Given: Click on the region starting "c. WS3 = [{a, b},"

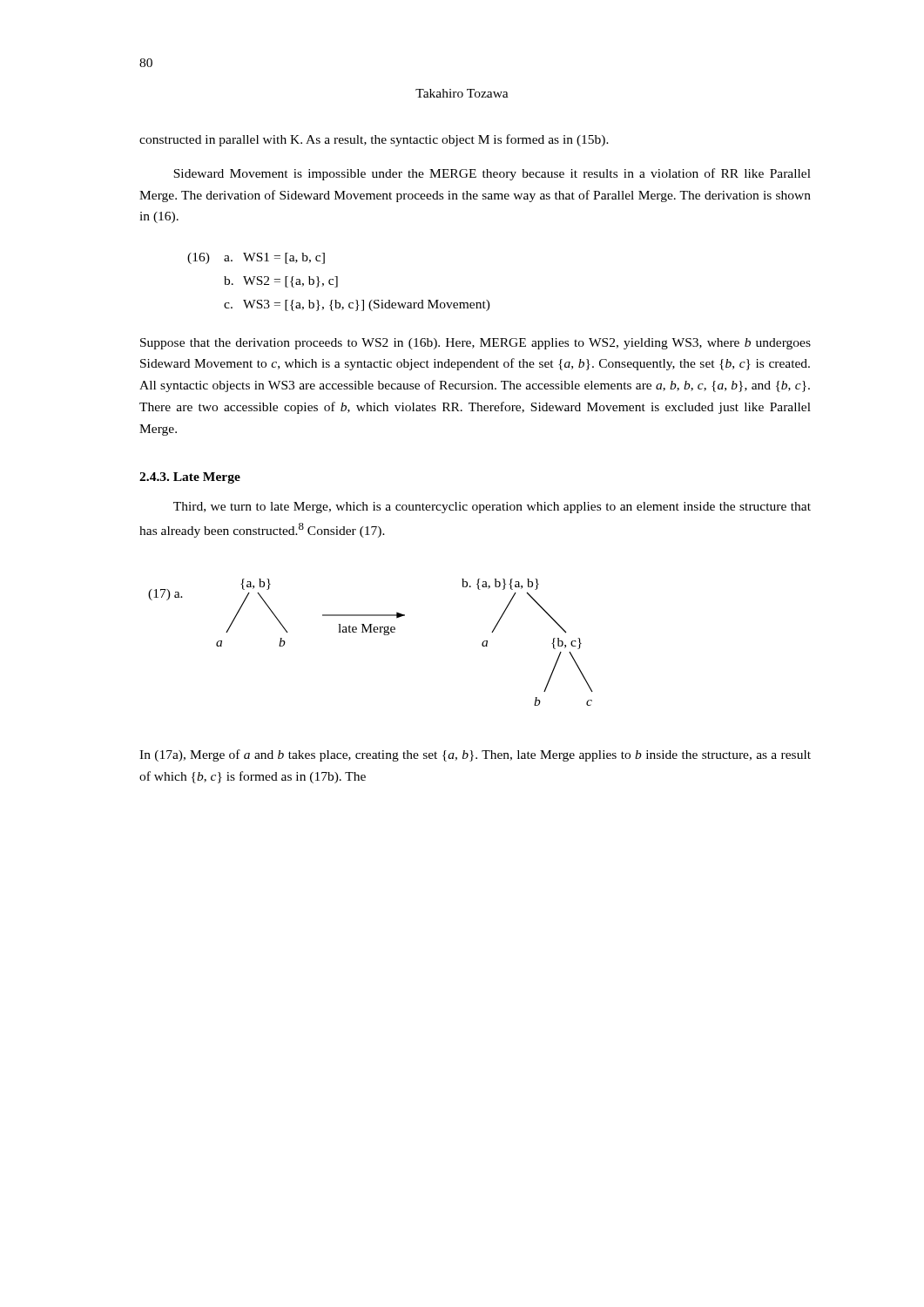Looking at the screenshot, I should [x=357, y=305].
